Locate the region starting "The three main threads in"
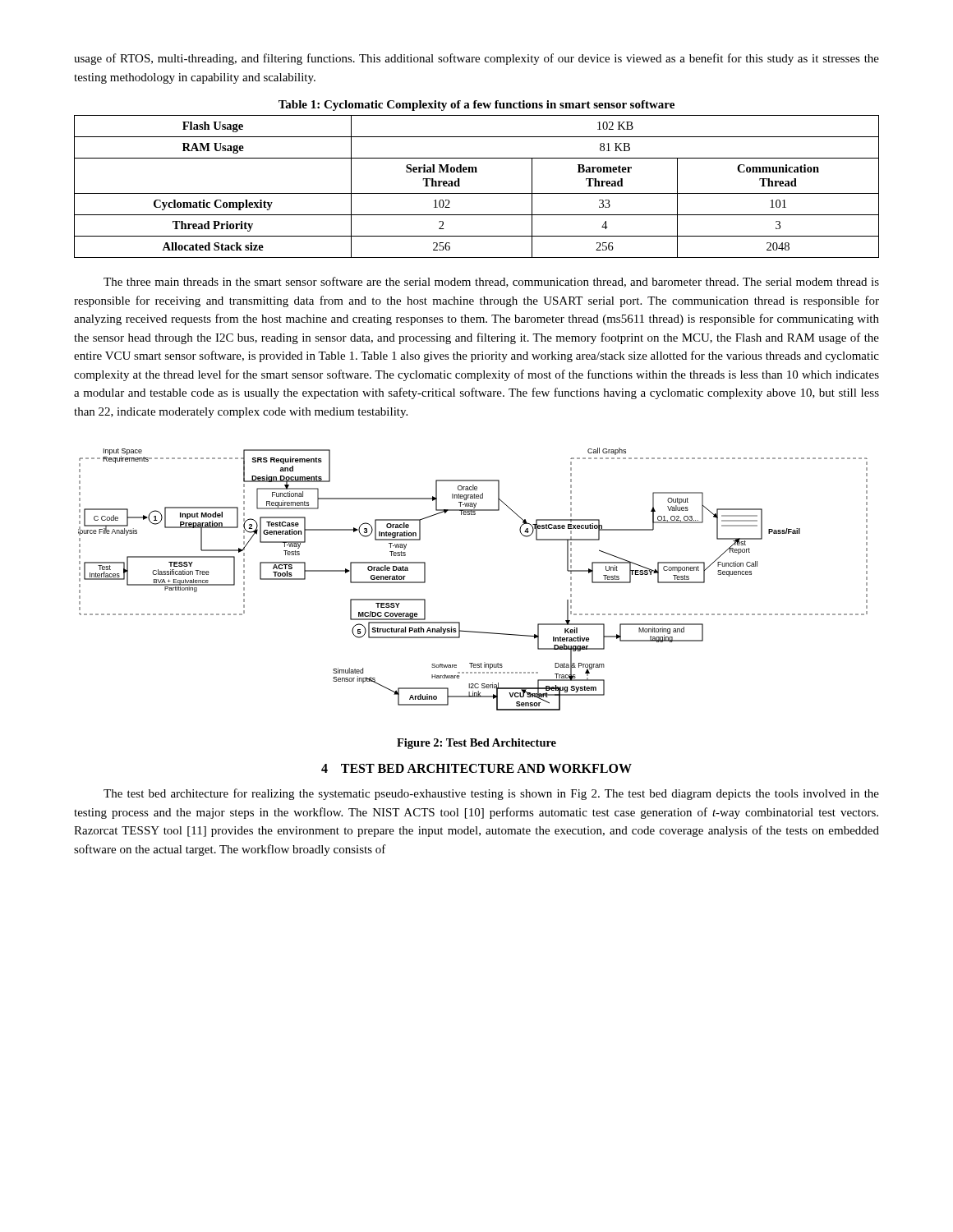 click(x=476, y=346)
